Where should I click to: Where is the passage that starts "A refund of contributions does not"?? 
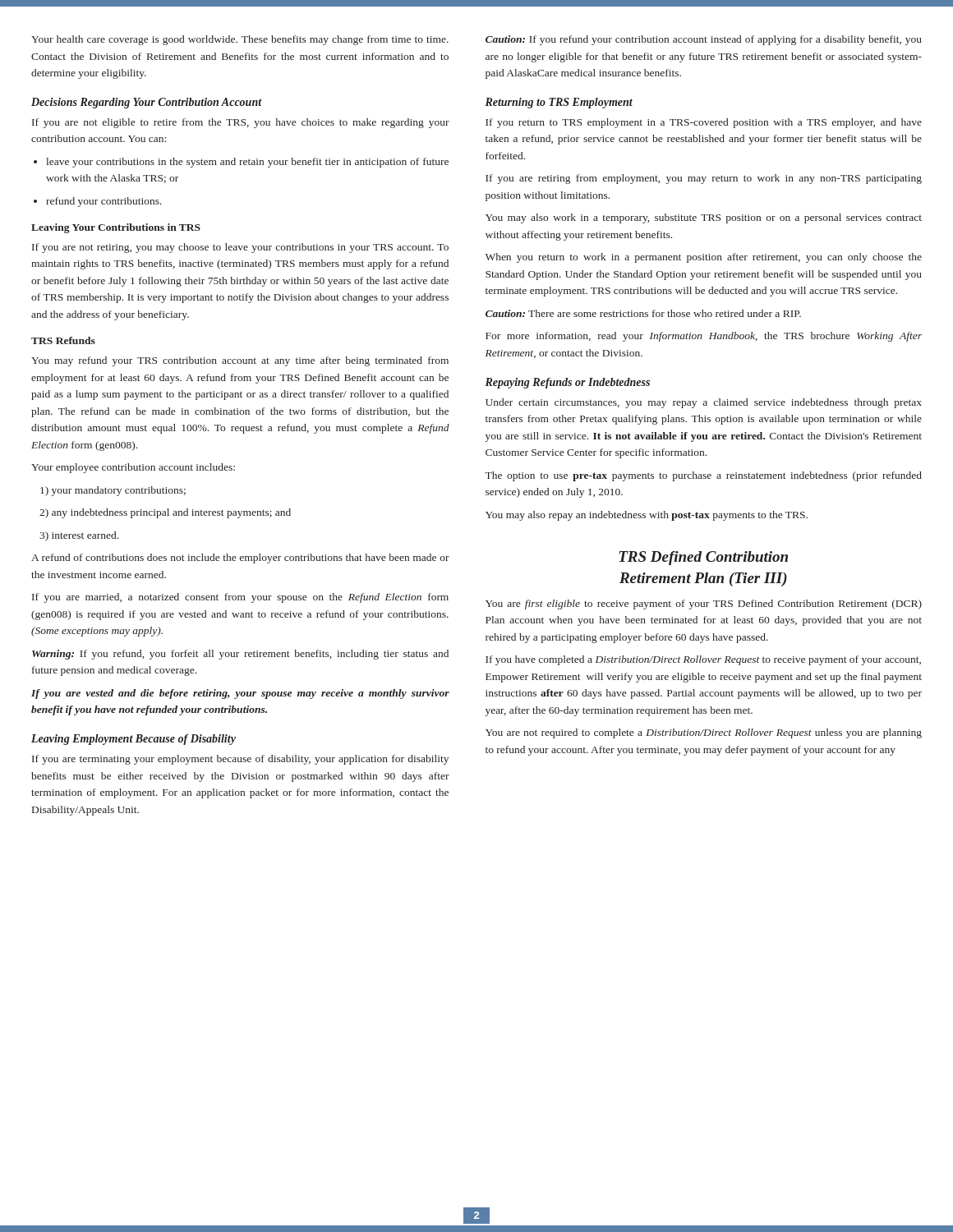tap(240, 566)
